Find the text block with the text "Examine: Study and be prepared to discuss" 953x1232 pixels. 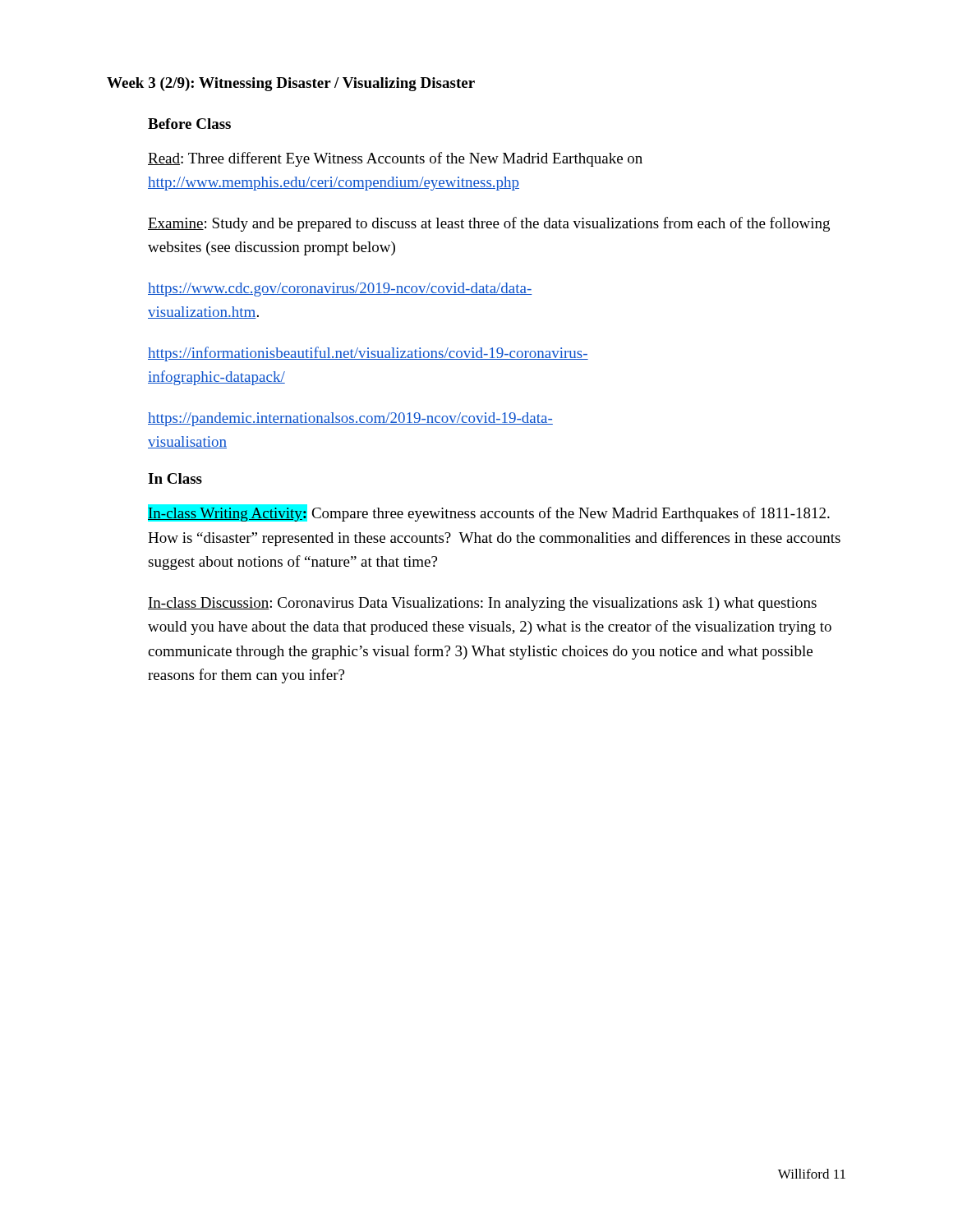[x=489, y=235]
